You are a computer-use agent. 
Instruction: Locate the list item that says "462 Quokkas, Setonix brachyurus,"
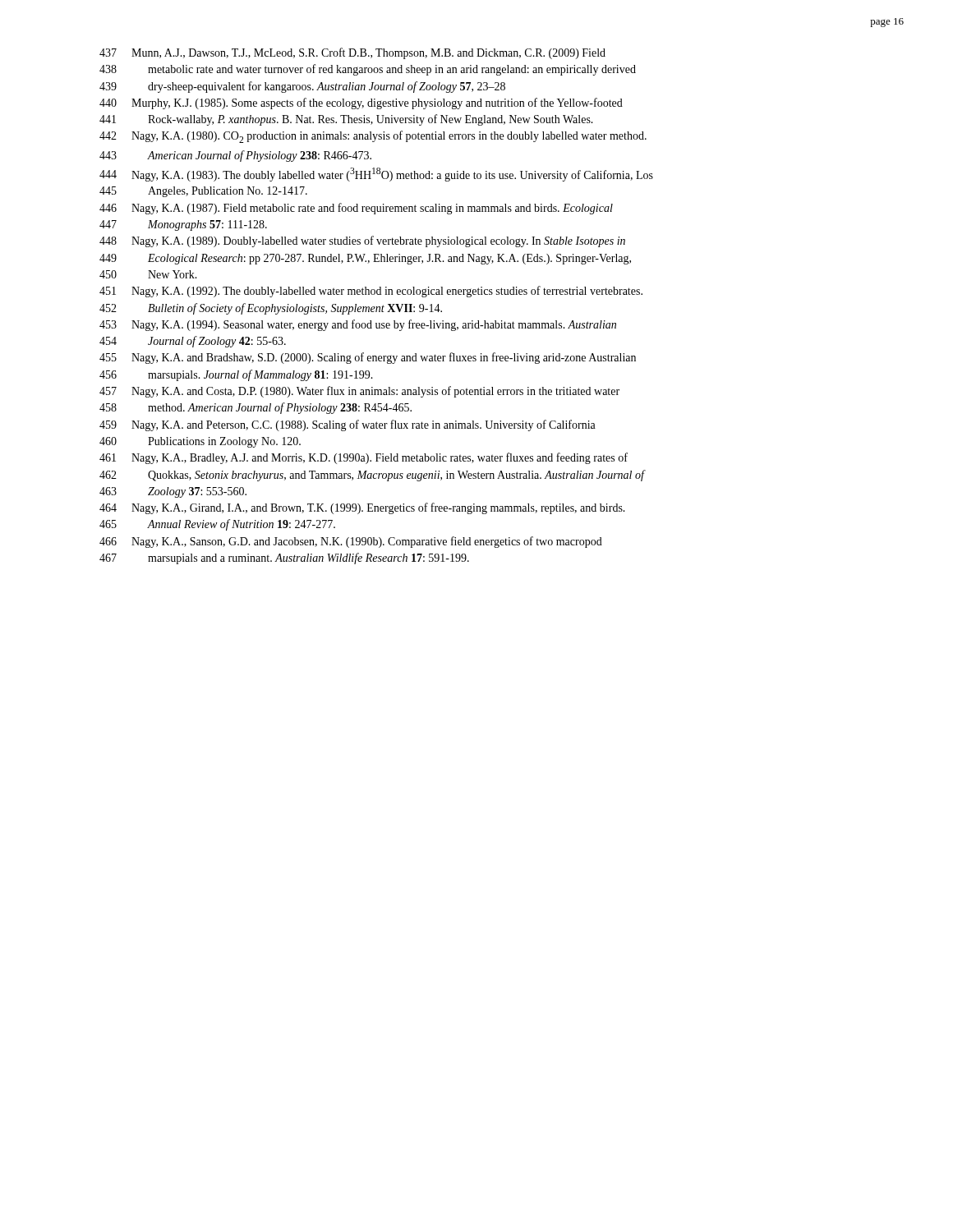point(489,475)
